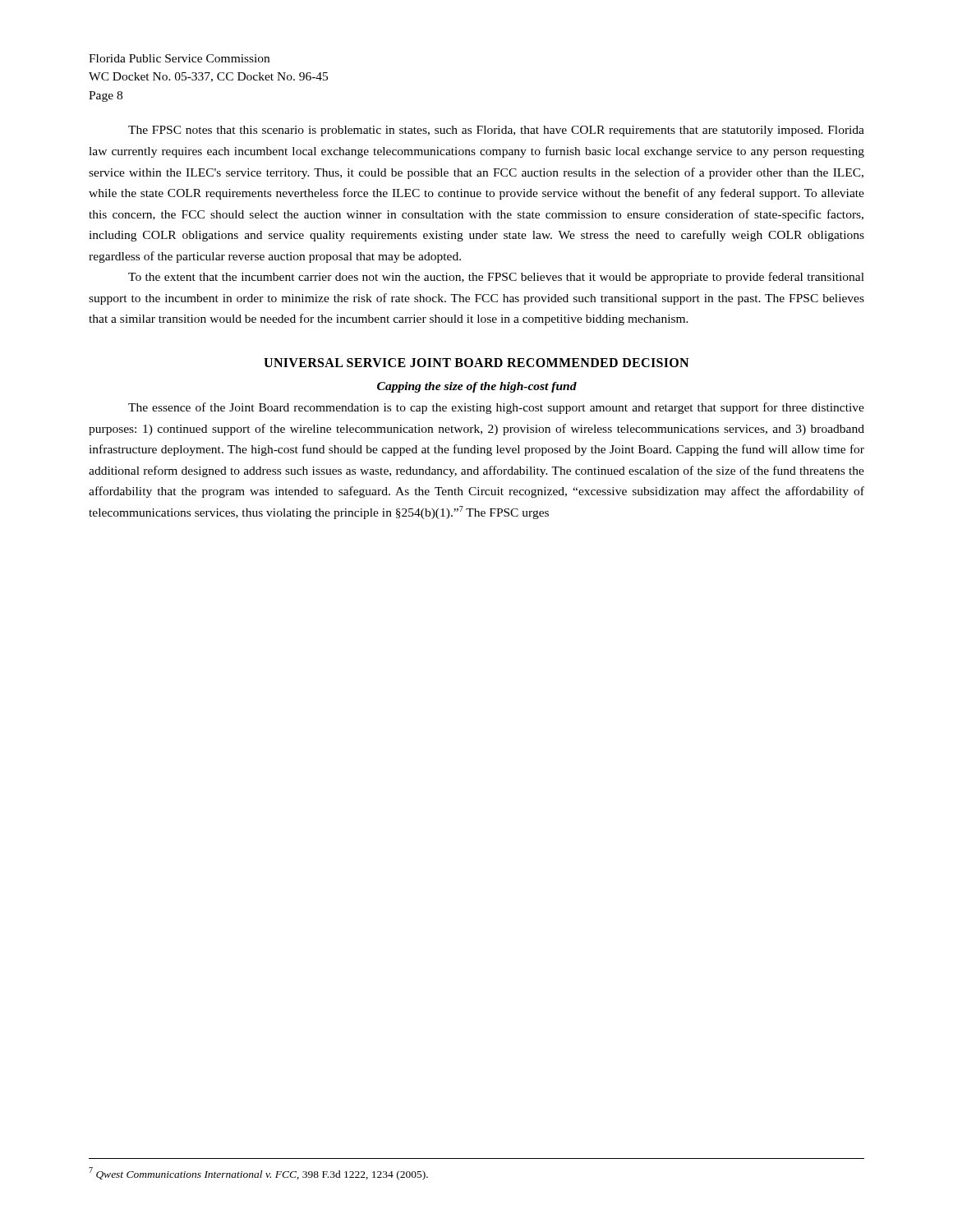Find the block on this page that starts "7 Qwest Communications International v. FCC,"
This screenshot has width=953, height=1232.
click(259, 1173)
